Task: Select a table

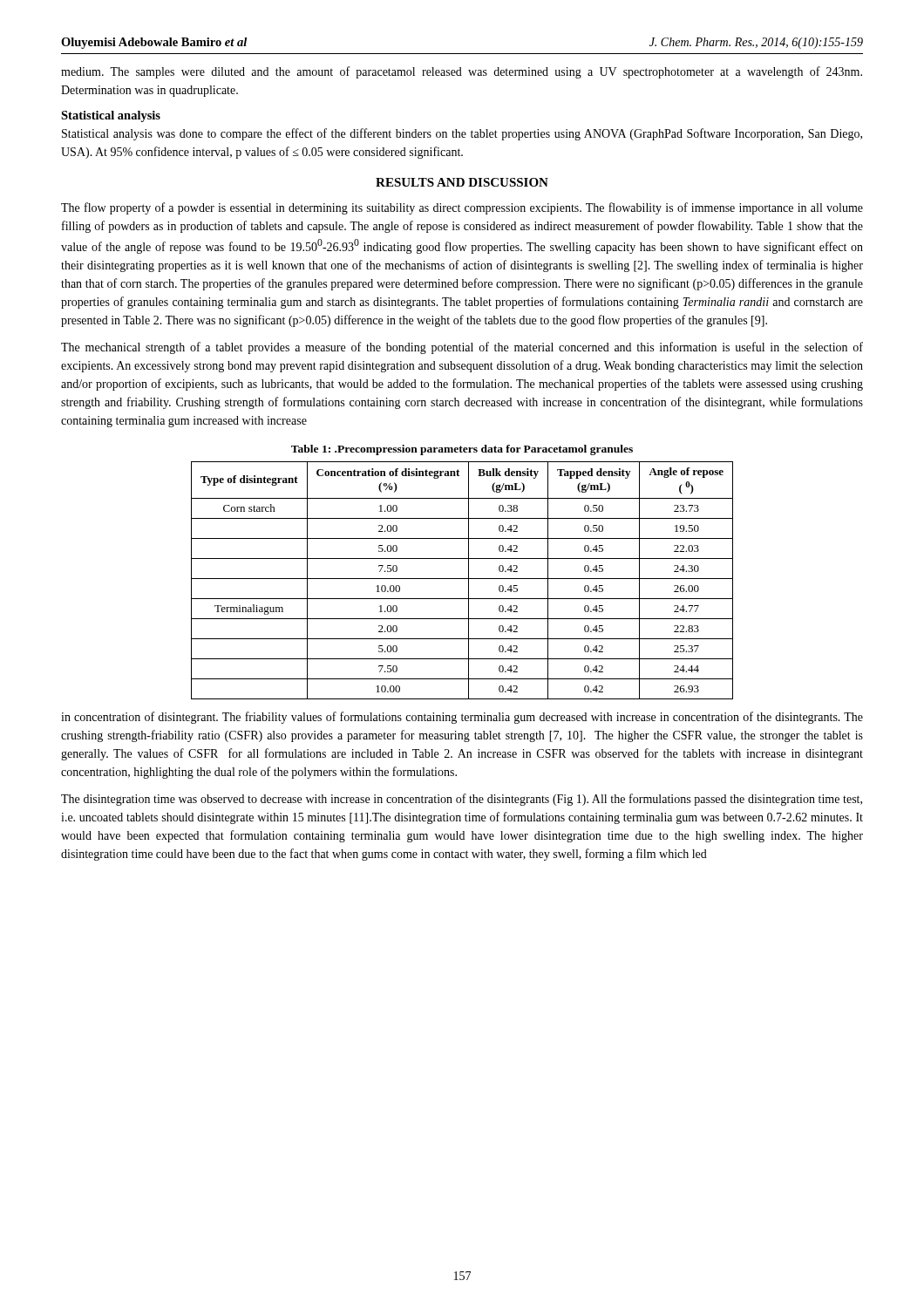Action: [462, 580]
